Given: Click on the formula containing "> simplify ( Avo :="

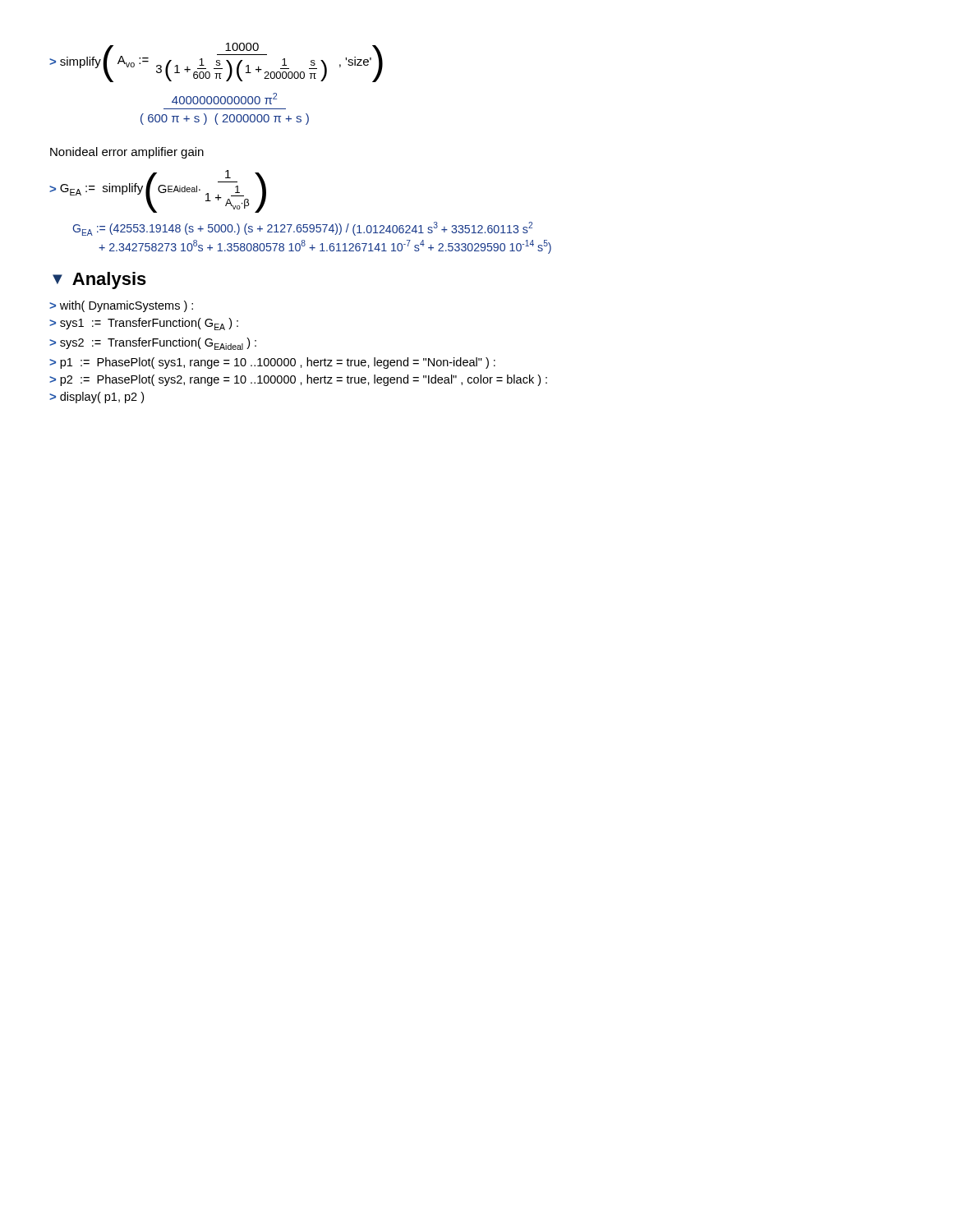Looking at the screenshot, I should coord(217,61).
